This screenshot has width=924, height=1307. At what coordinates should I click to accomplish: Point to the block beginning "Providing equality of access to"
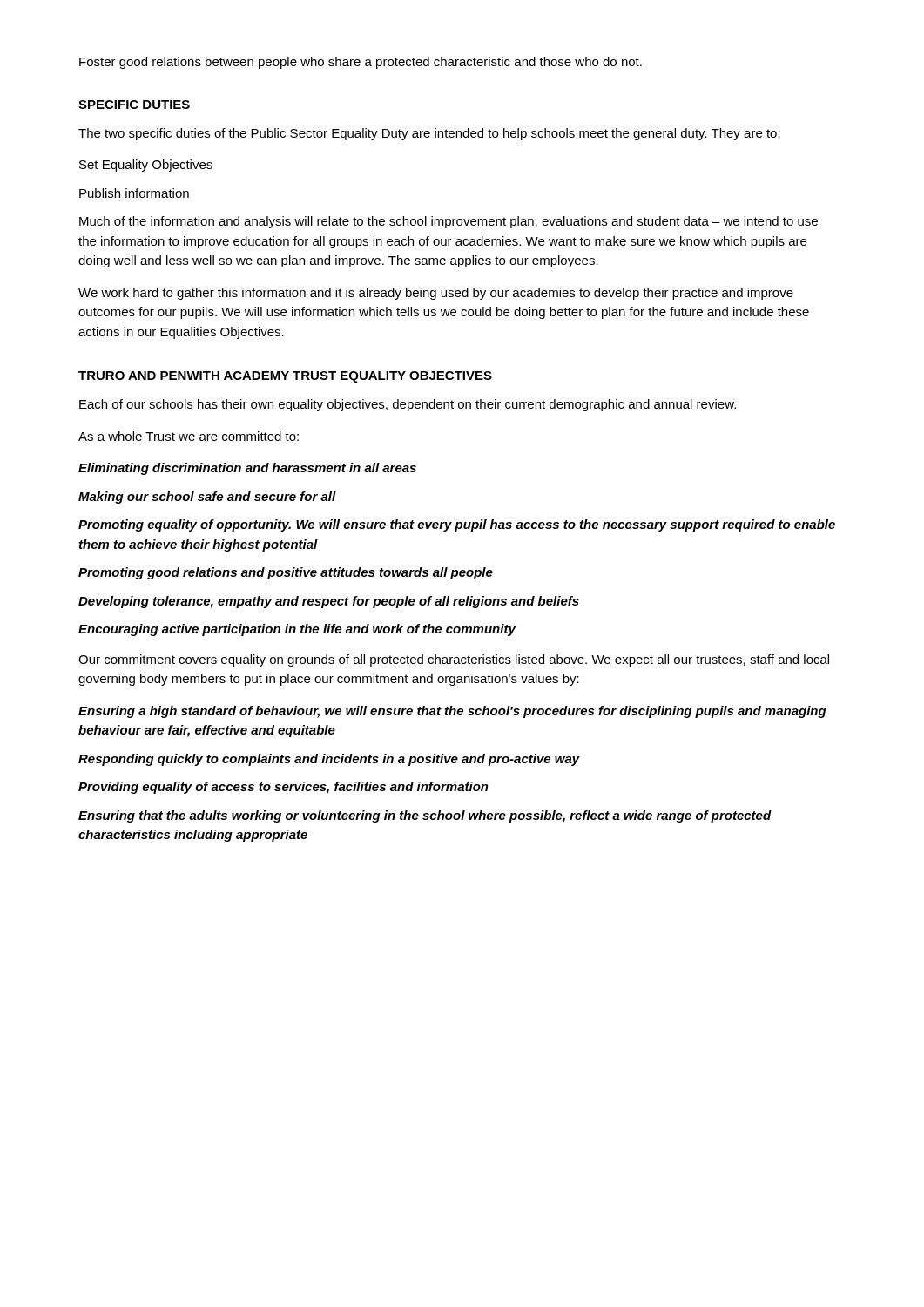pos(283,786)
